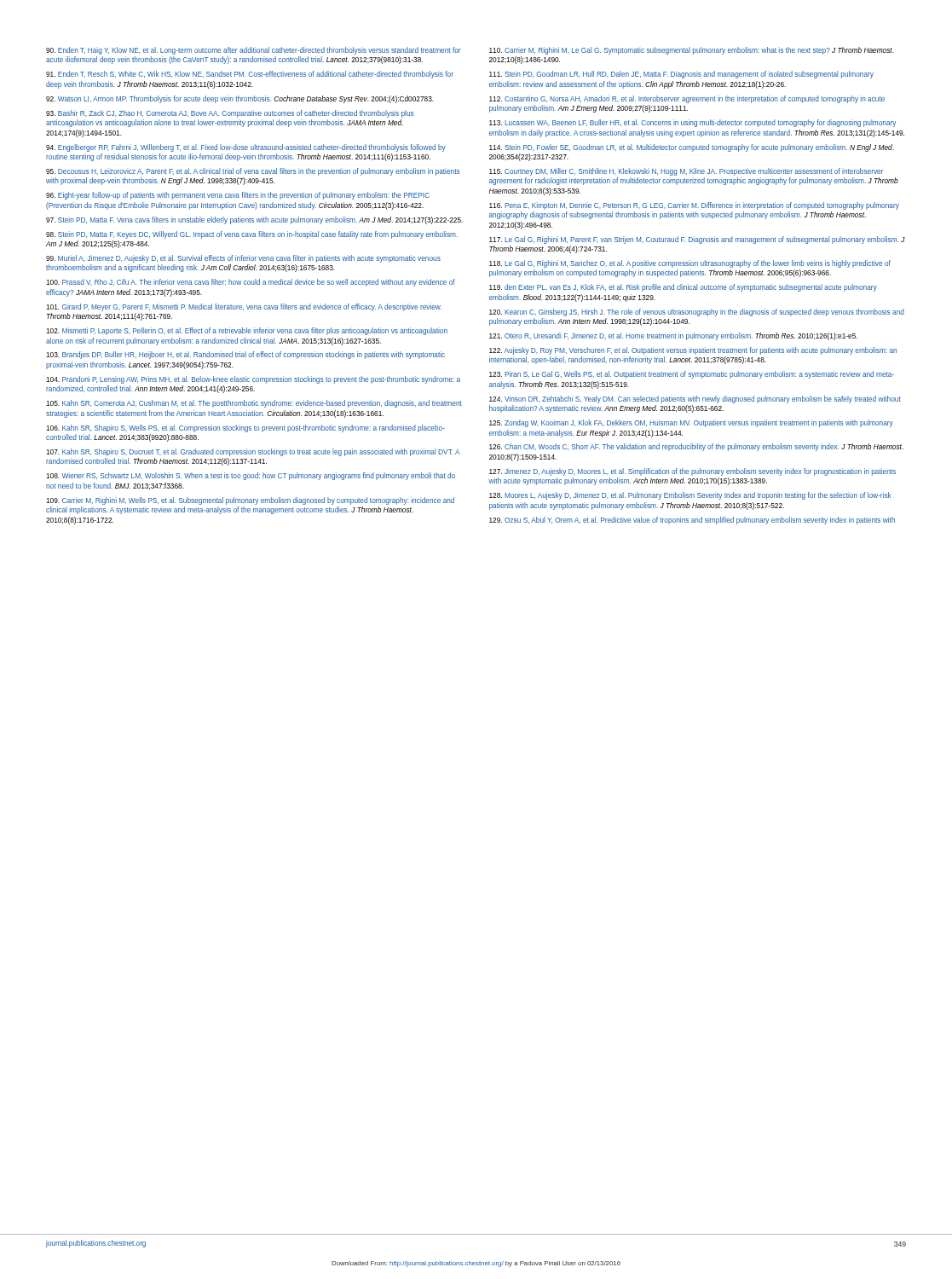952x1279 pixels.
Task: Click on the list item with the text "129. Ozsu S, Abul Y, Orem A,"
Action: point(692,520)
